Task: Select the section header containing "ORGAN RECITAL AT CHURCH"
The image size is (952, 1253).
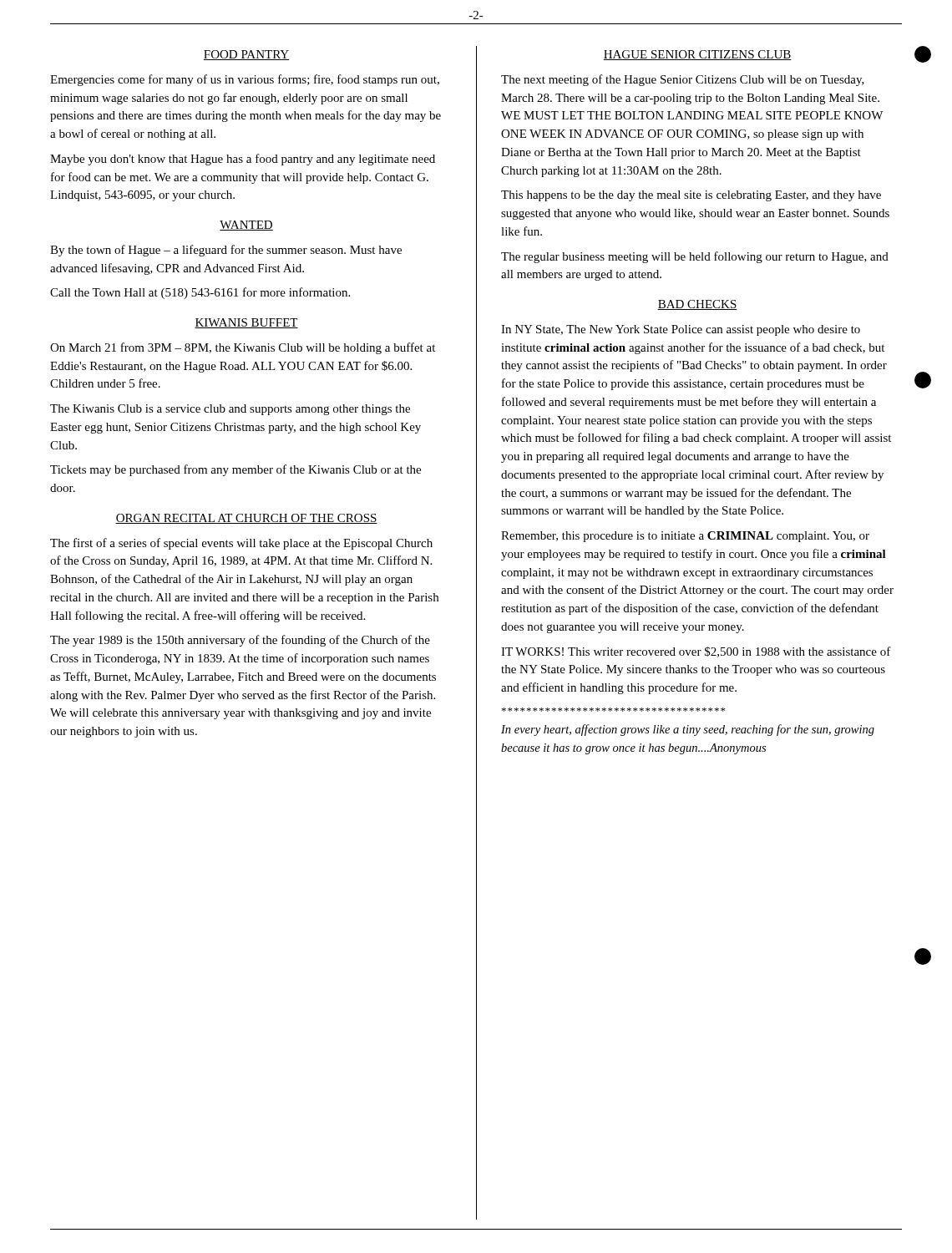Action: (x=246, y=518)
